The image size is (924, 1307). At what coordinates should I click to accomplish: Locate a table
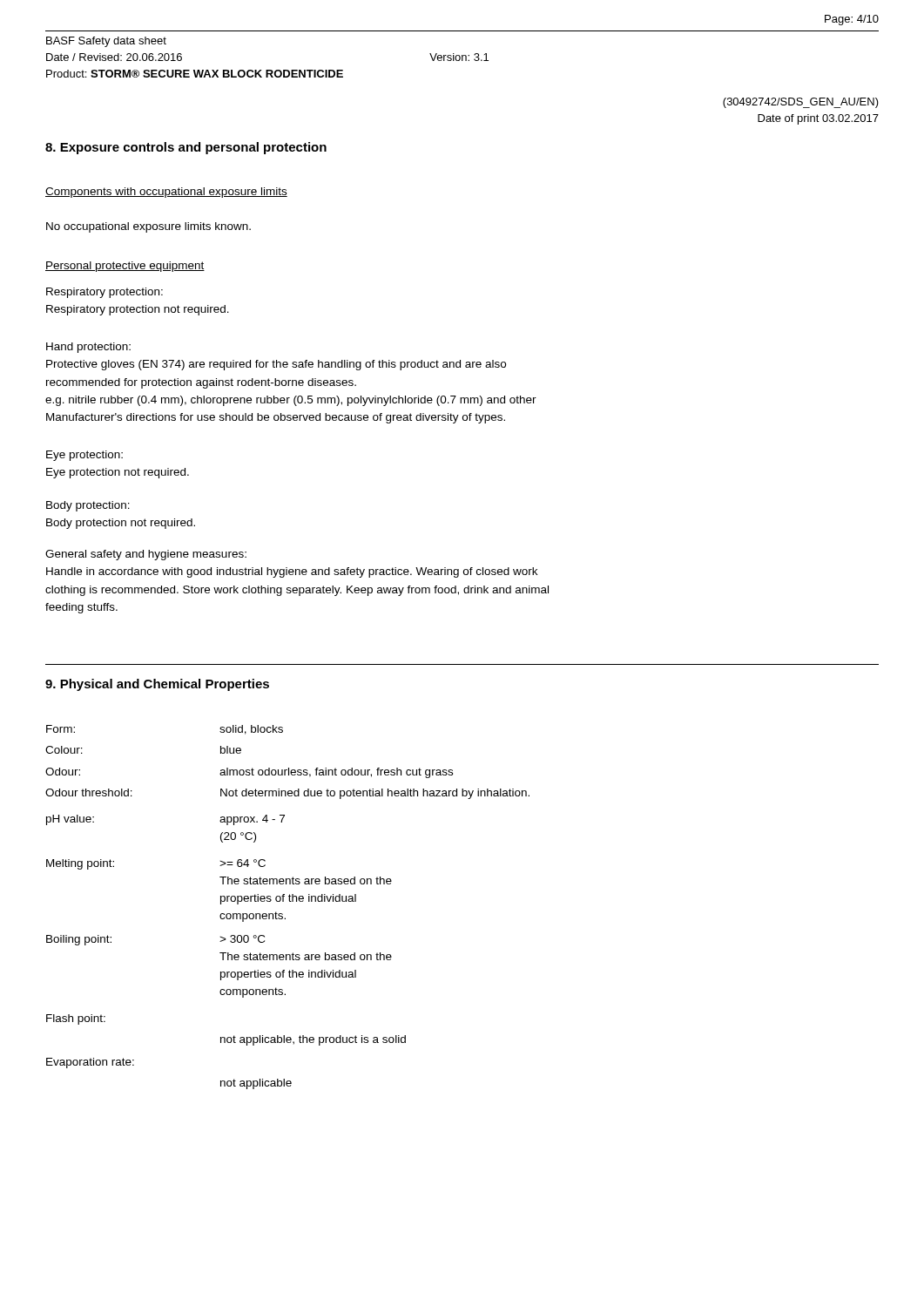[x=462, y=906]
